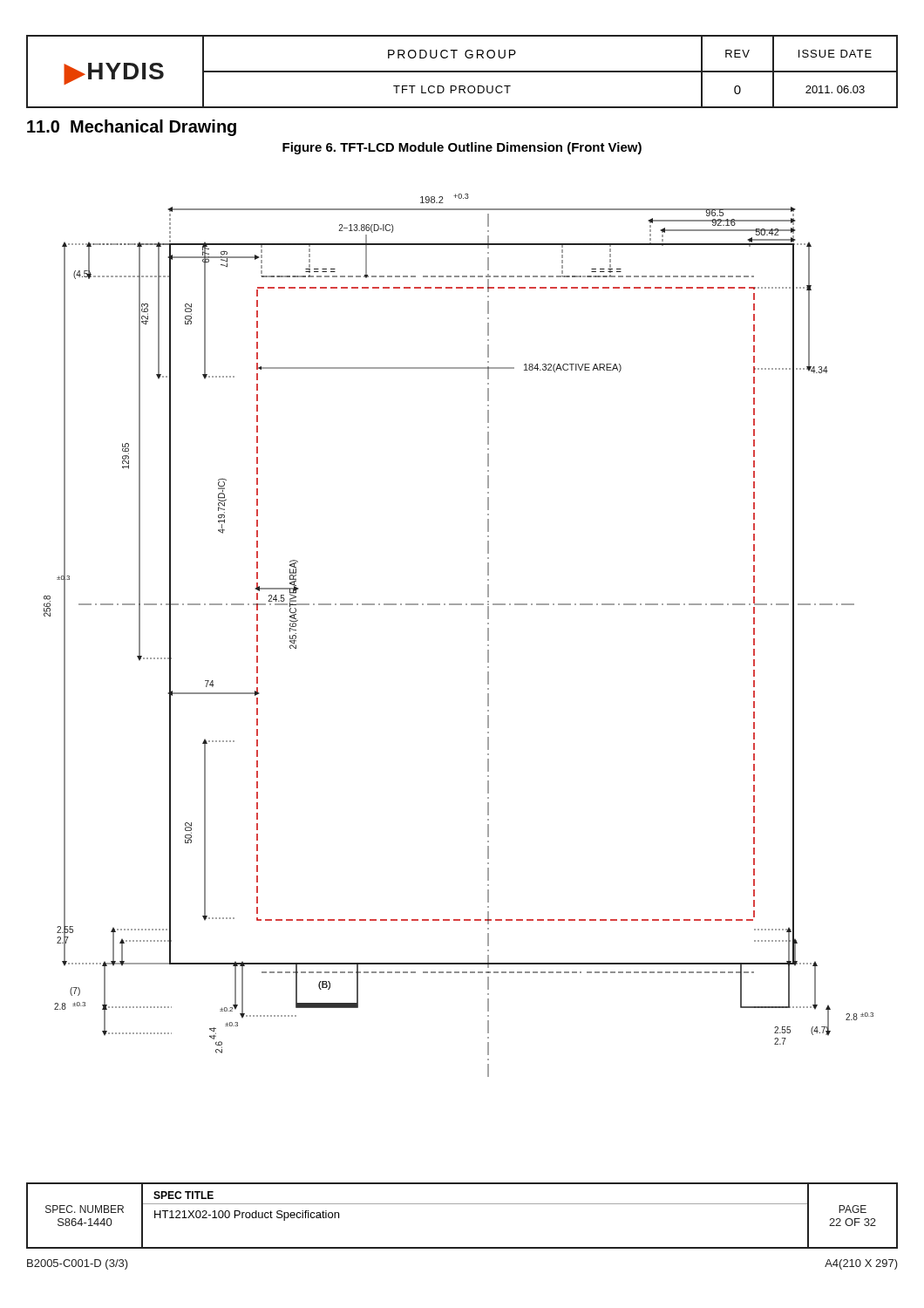This screenshot has height=1308, width=924.
Task: Locate the table with the text "SPEC. NUMBER S864-1440 SPEC TITLE"
Action: click(462, 1216)
